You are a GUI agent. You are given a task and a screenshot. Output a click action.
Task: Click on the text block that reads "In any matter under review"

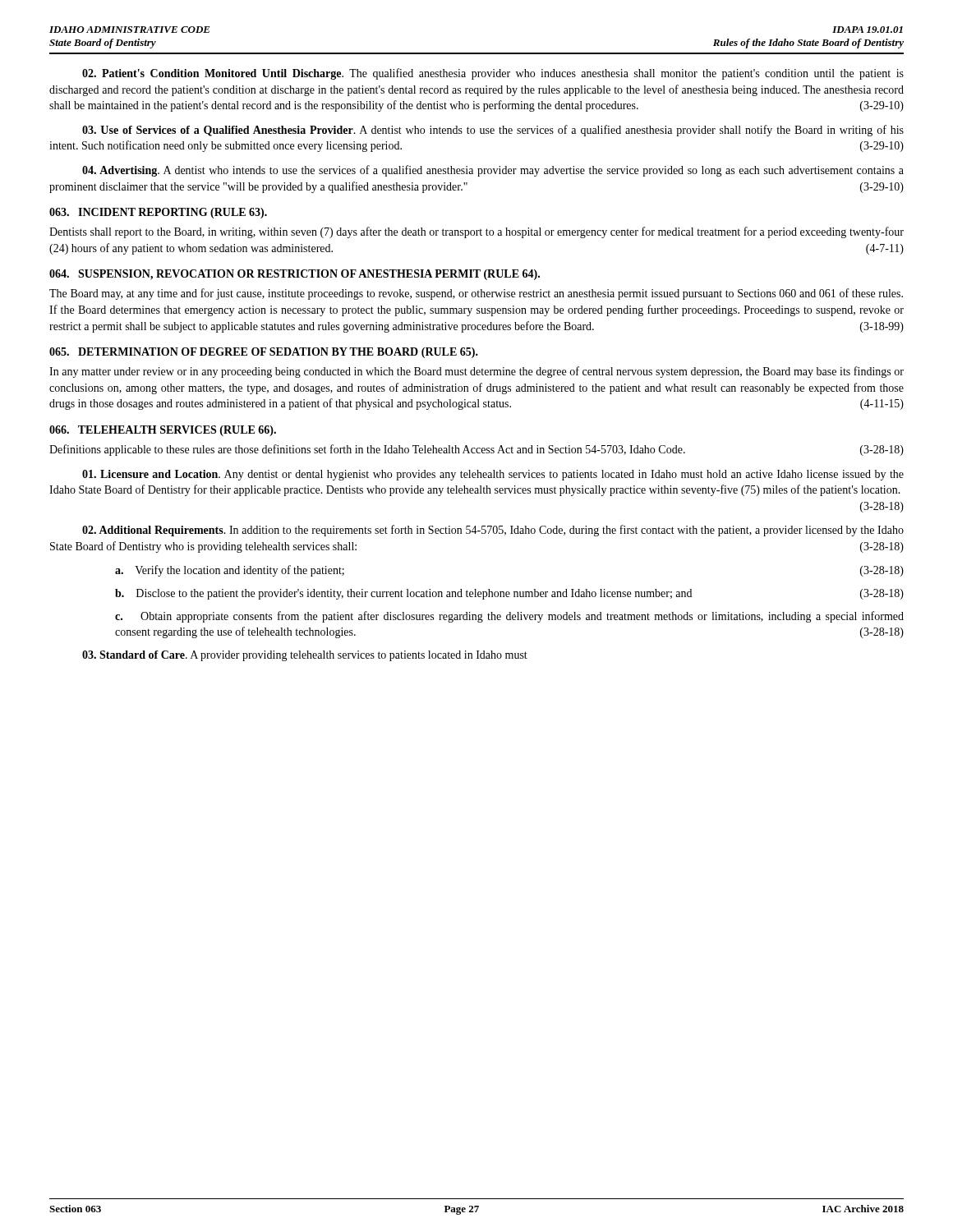[476, 389]
